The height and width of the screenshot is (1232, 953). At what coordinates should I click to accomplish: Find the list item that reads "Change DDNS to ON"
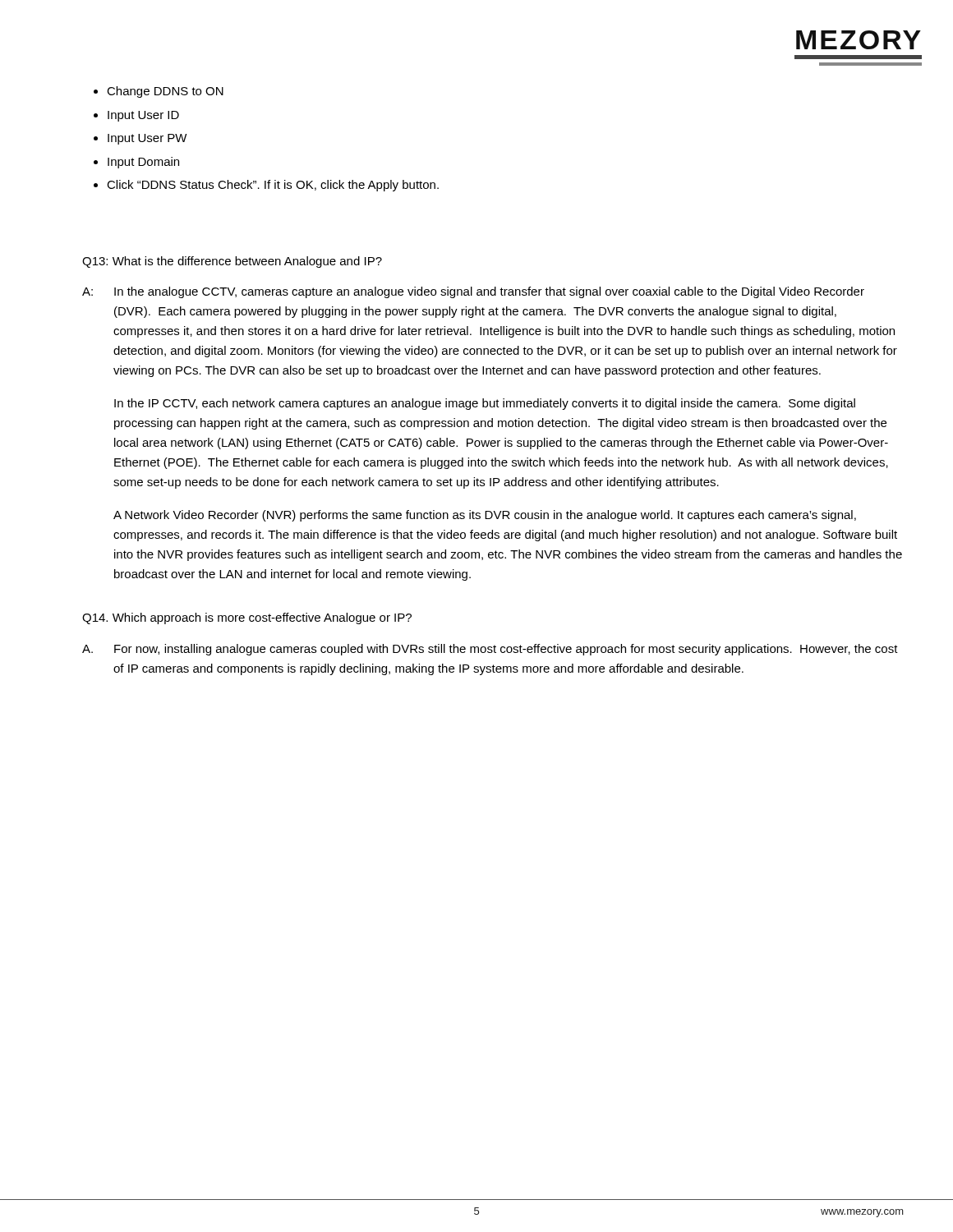pos(165,91)
